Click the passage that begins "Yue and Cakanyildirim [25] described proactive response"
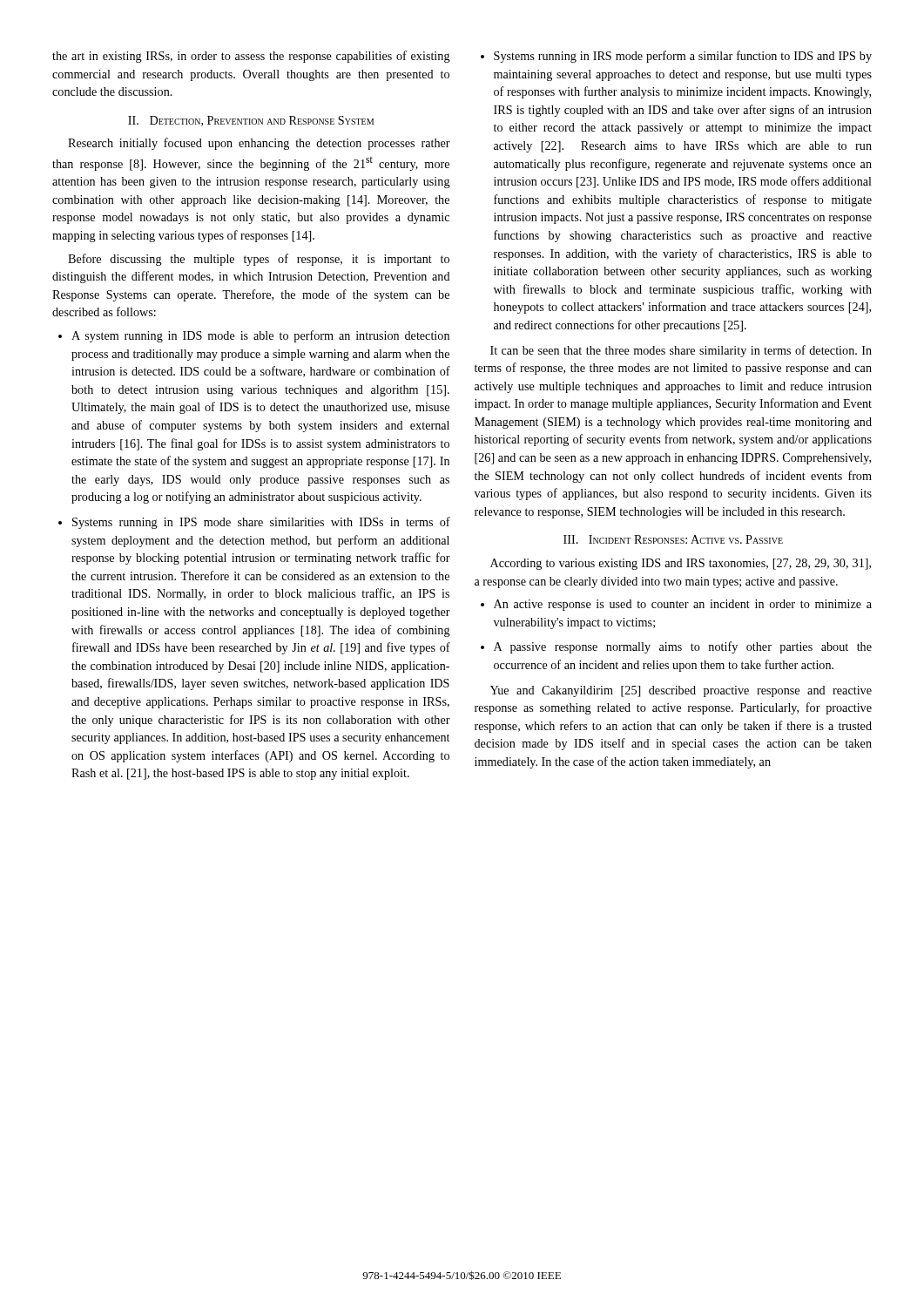Image resolution: width=924 pixels, height=1307 pixels. pyautogui.click(x=673, y=726)
